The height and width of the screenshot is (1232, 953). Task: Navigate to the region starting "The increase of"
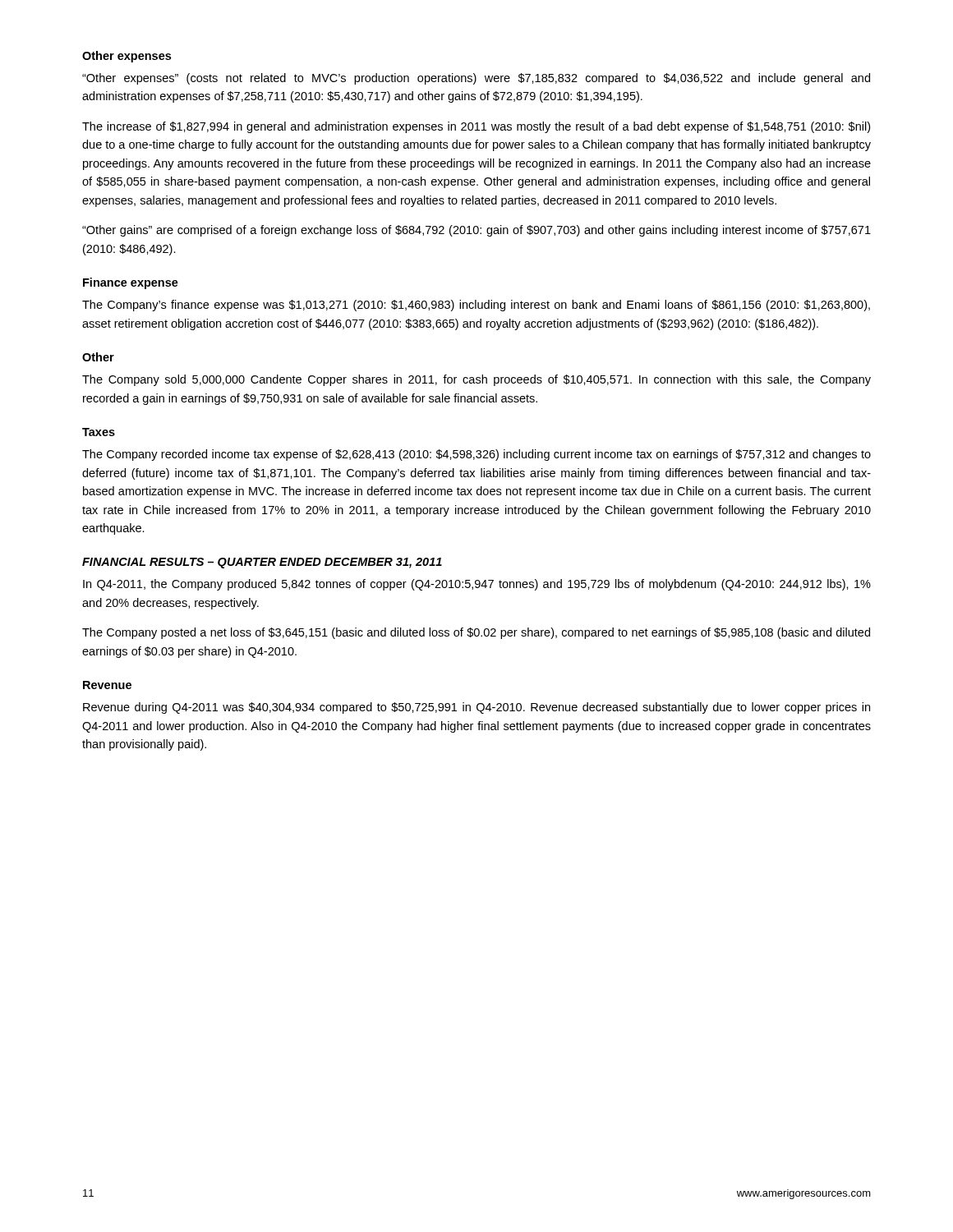pos(476,163)
